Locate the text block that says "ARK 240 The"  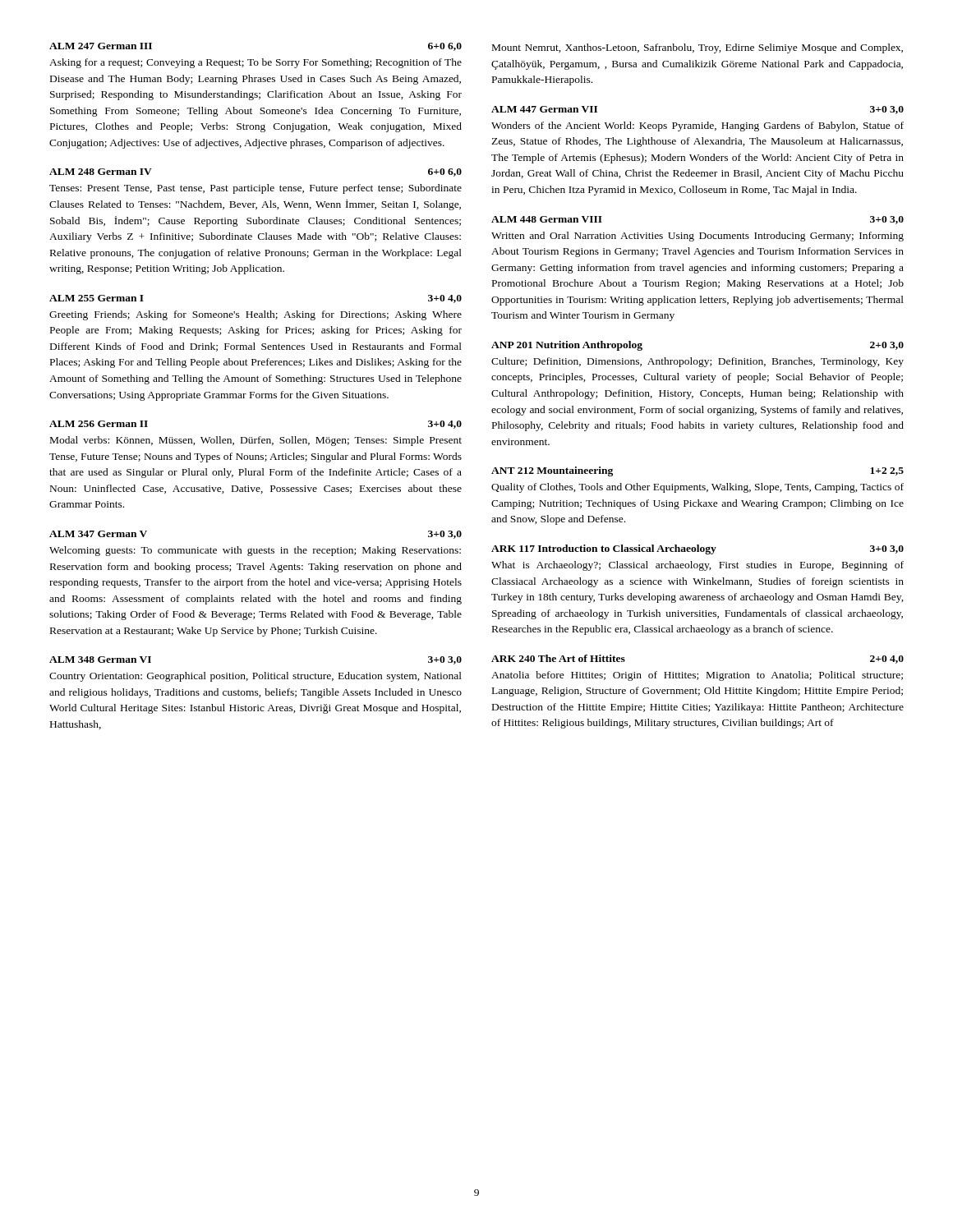pos(698,691)
